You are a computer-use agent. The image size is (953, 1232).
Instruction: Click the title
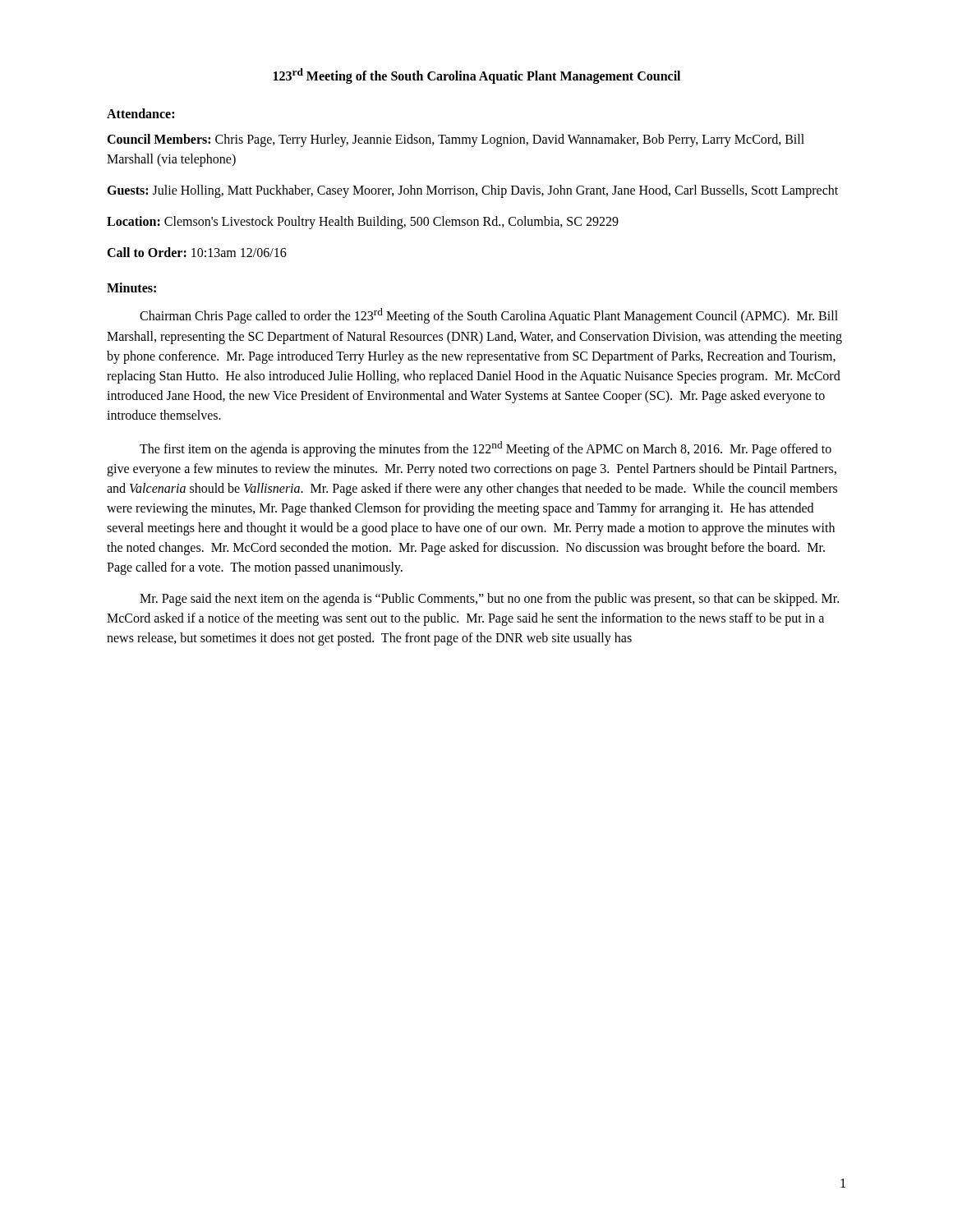pos(476,74)
